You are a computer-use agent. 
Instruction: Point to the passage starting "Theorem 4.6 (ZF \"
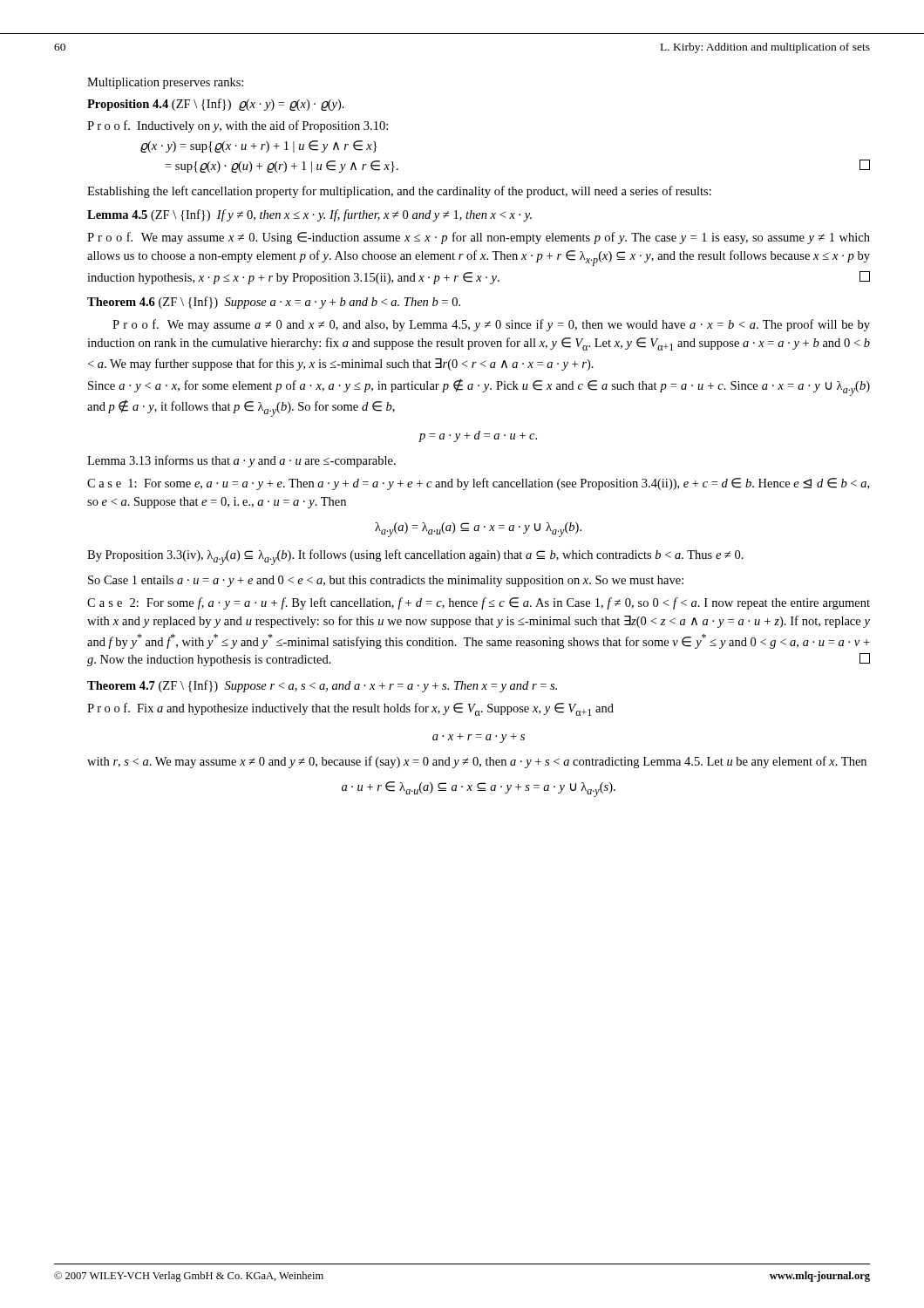point(274,301)
